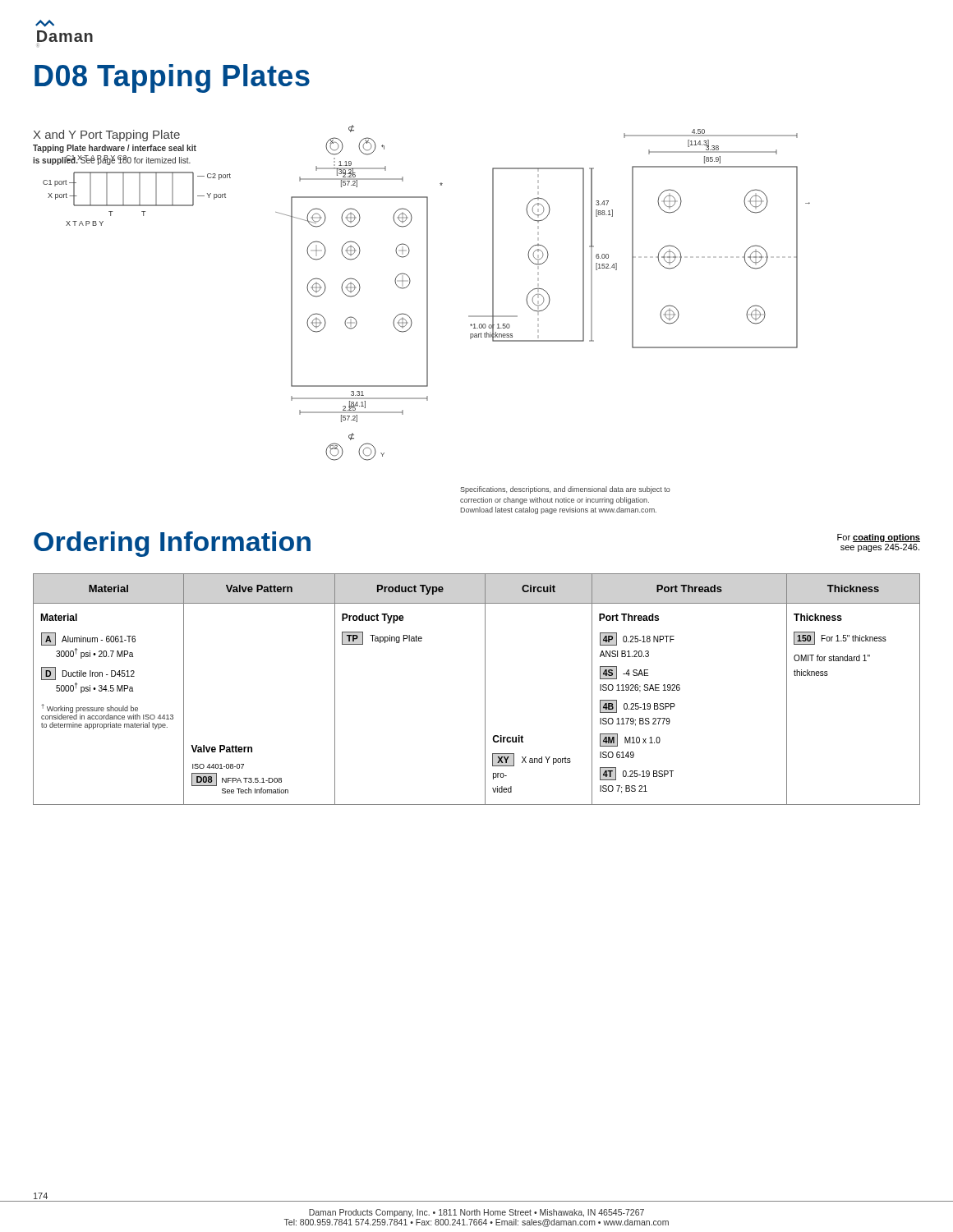Find the passage starting "X and Y Port Tapping"
The height and width of the screenshot is (1232, 953).
point(107,134)
